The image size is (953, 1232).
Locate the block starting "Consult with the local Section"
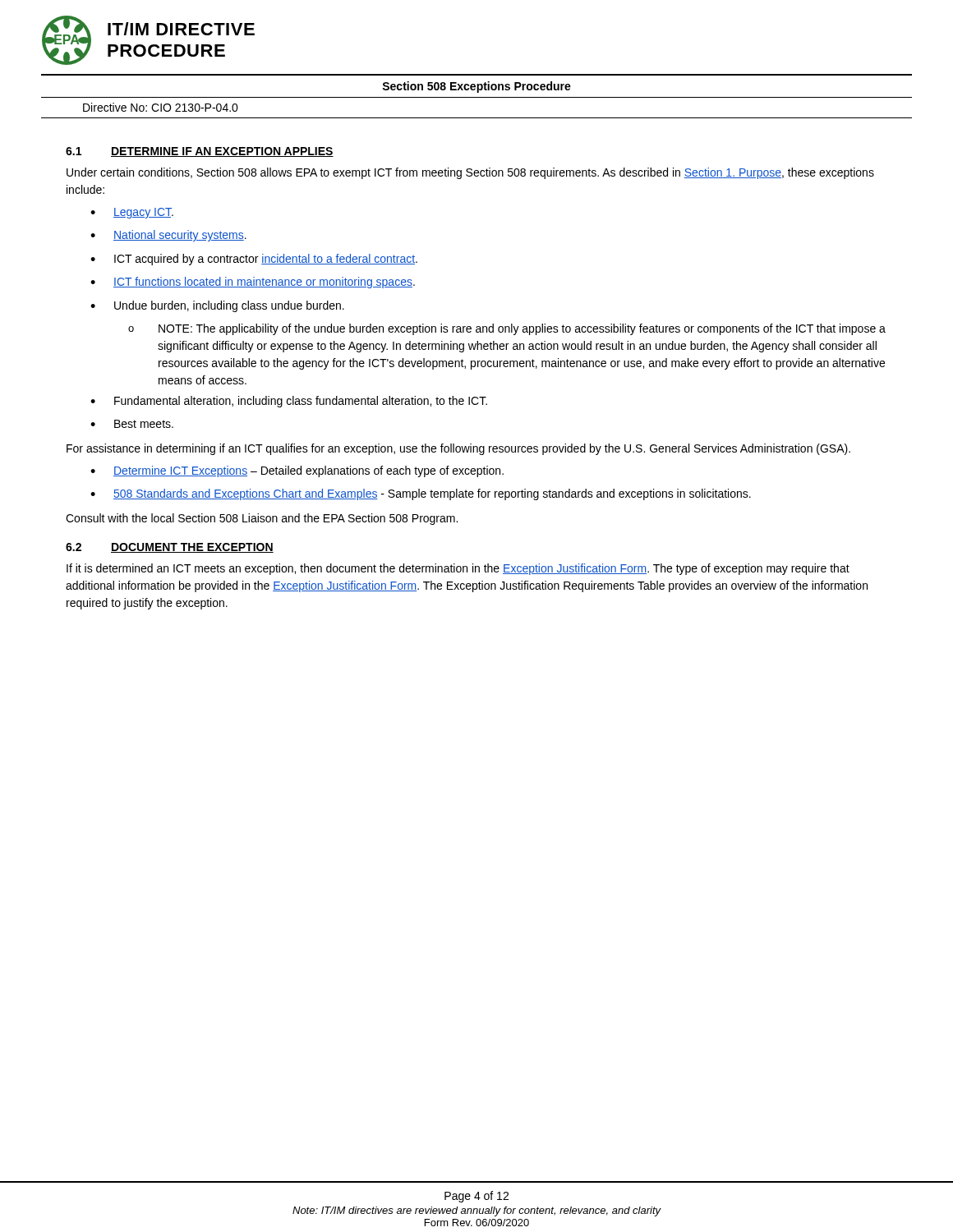[262, 518]
